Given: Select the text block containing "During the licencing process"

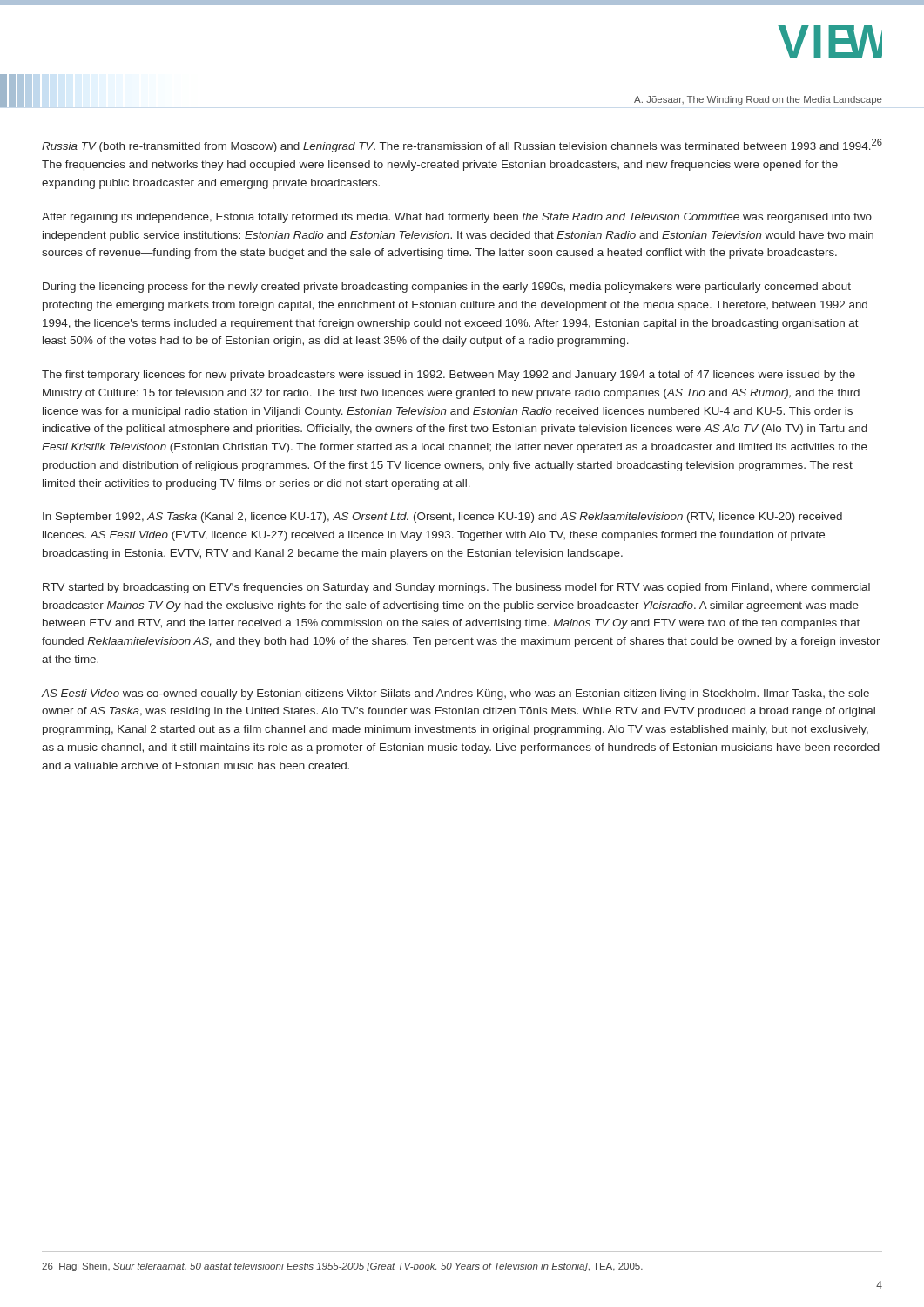Looking at the screenshot, I should [455, 313].
